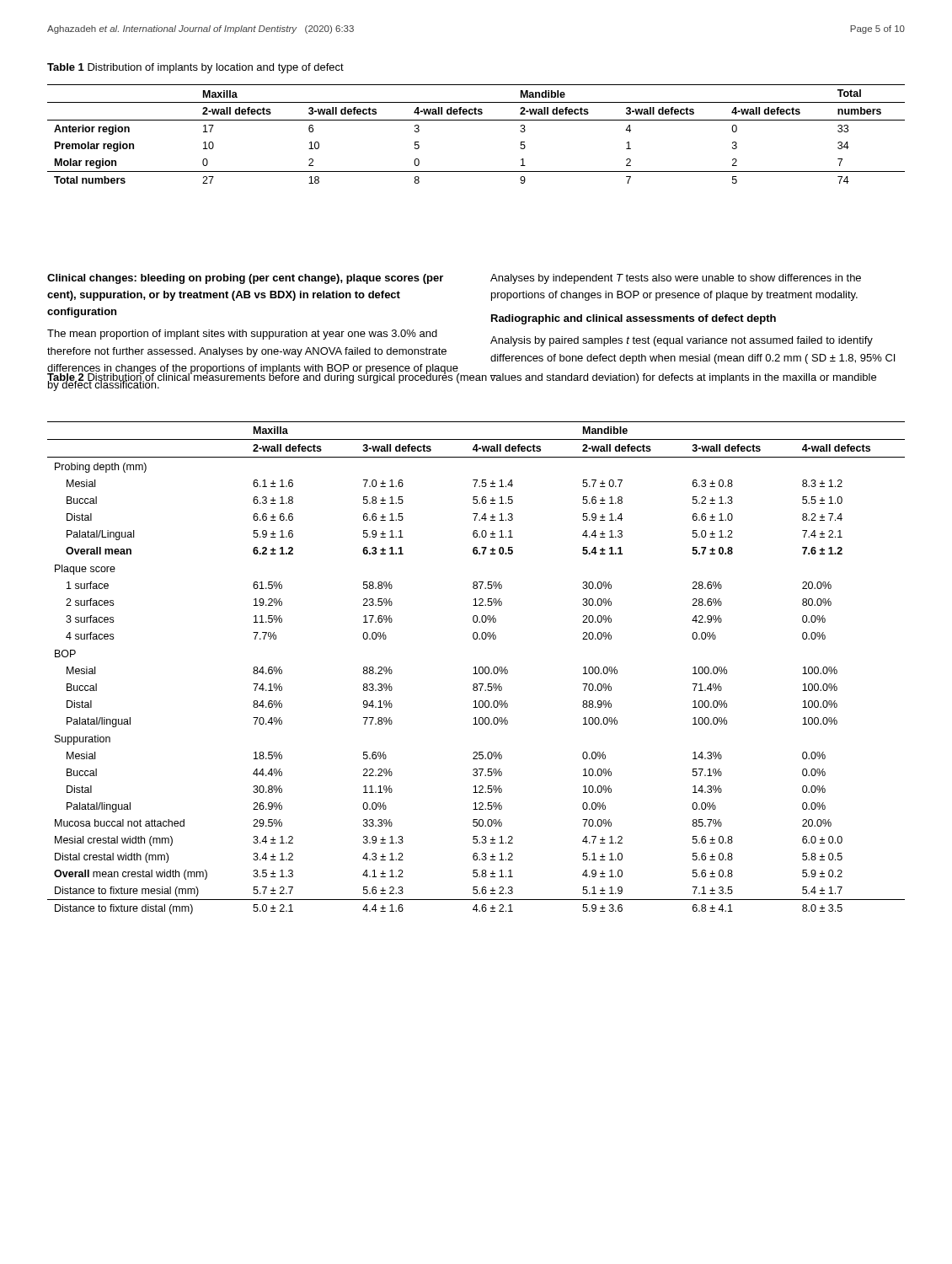Viewport: 952px width, 1264px height.
Task: Select the passage starting "Table 1 Distribution of implants by location"
Action: 195,67
